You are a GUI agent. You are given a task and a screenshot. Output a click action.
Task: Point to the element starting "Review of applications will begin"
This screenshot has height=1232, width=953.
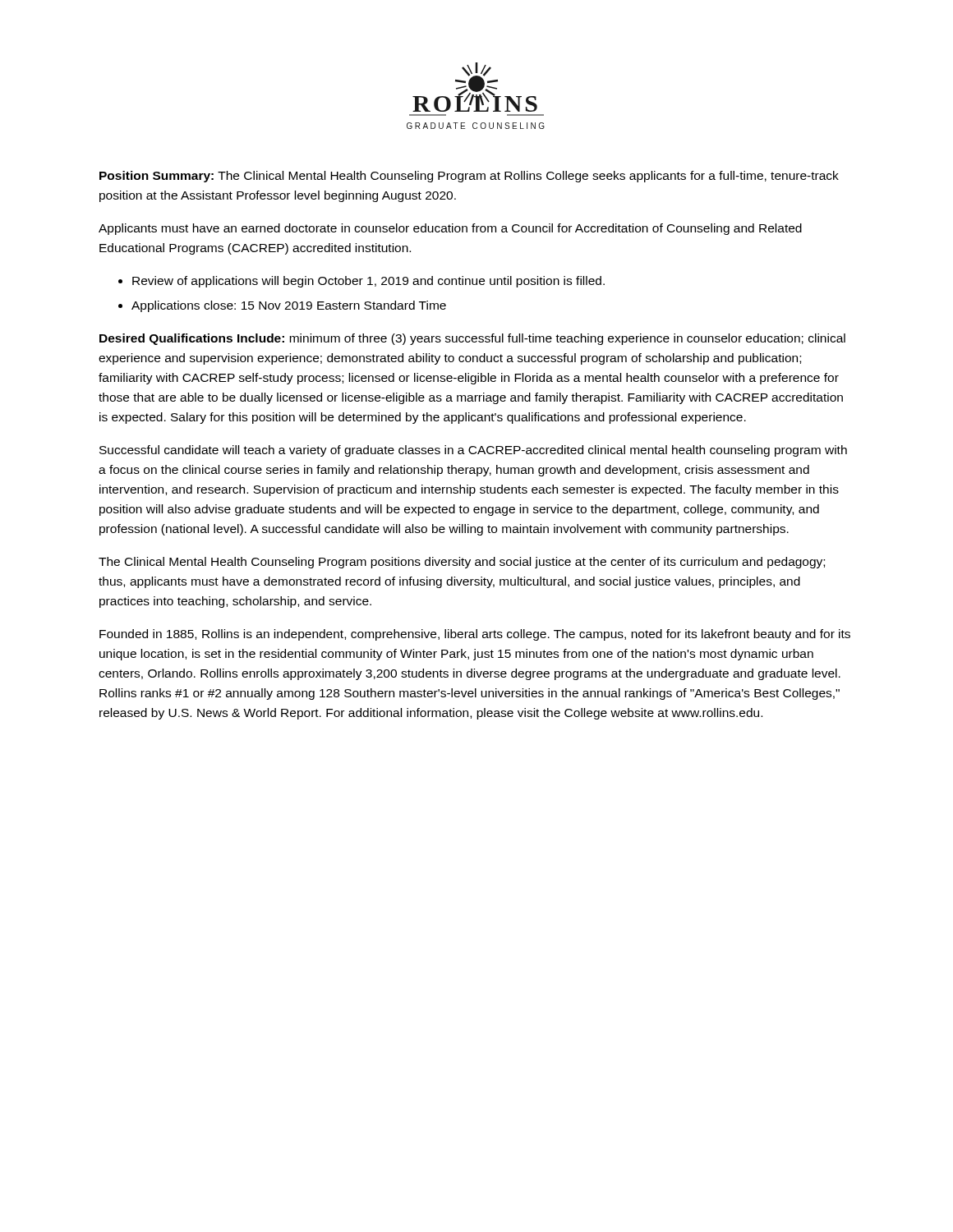pyautogui.click(x=369, y=281)
